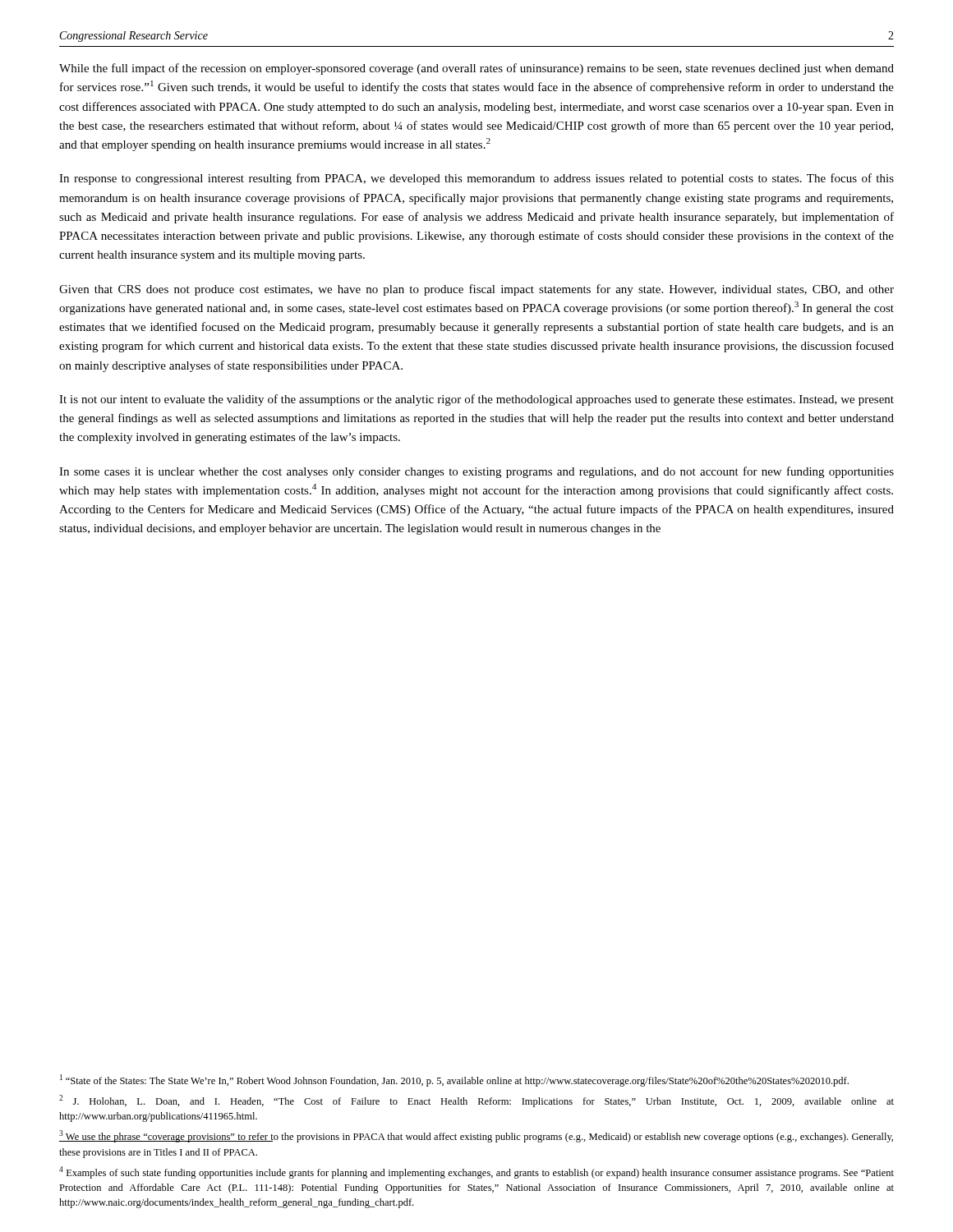Locate the text starting "It is not"
The width and height of the screenshot is (953, 1232).
tap(476, 419)
